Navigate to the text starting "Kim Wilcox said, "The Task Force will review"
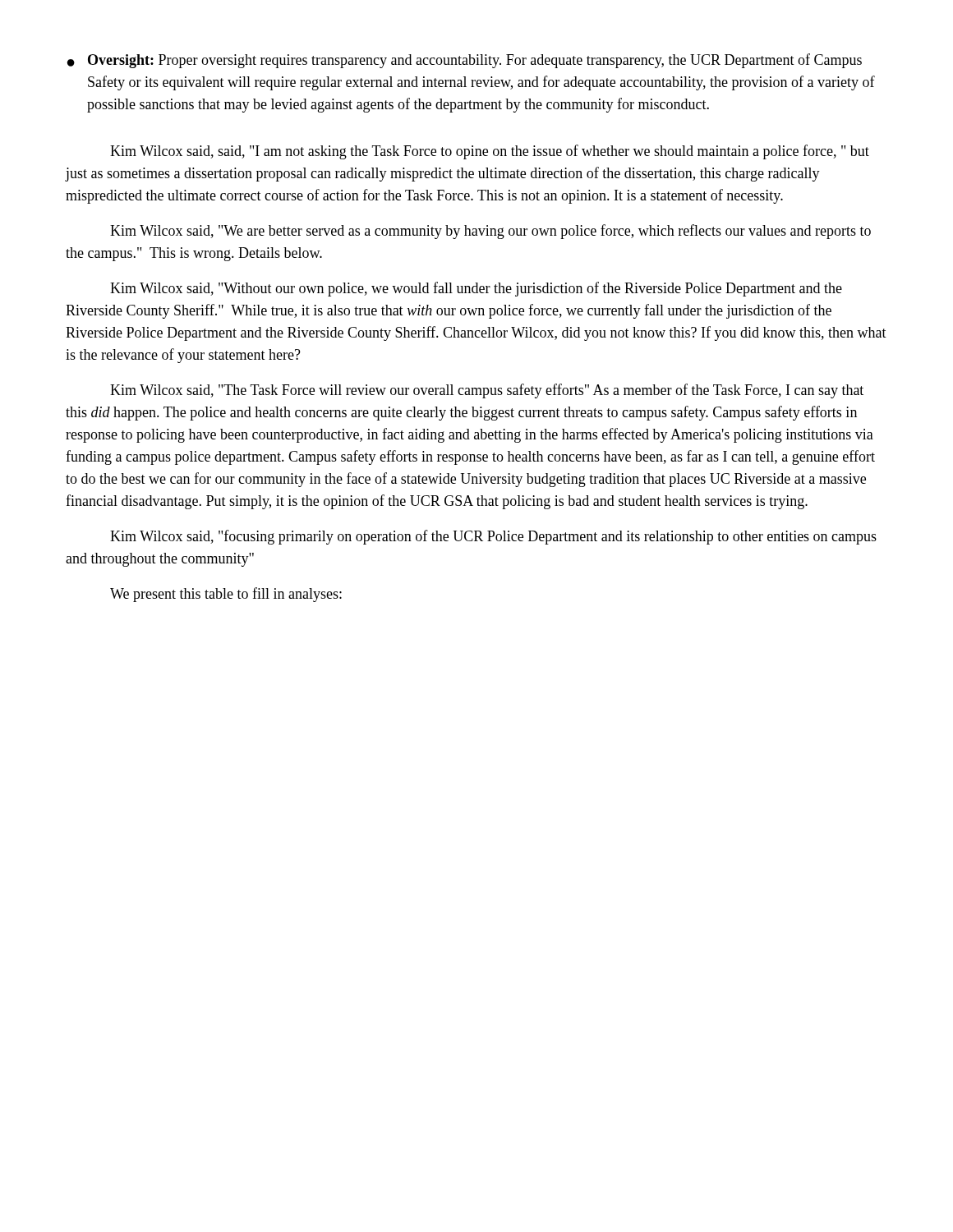This screenshot has height=1232, width=953. click(x=470, y=446)
